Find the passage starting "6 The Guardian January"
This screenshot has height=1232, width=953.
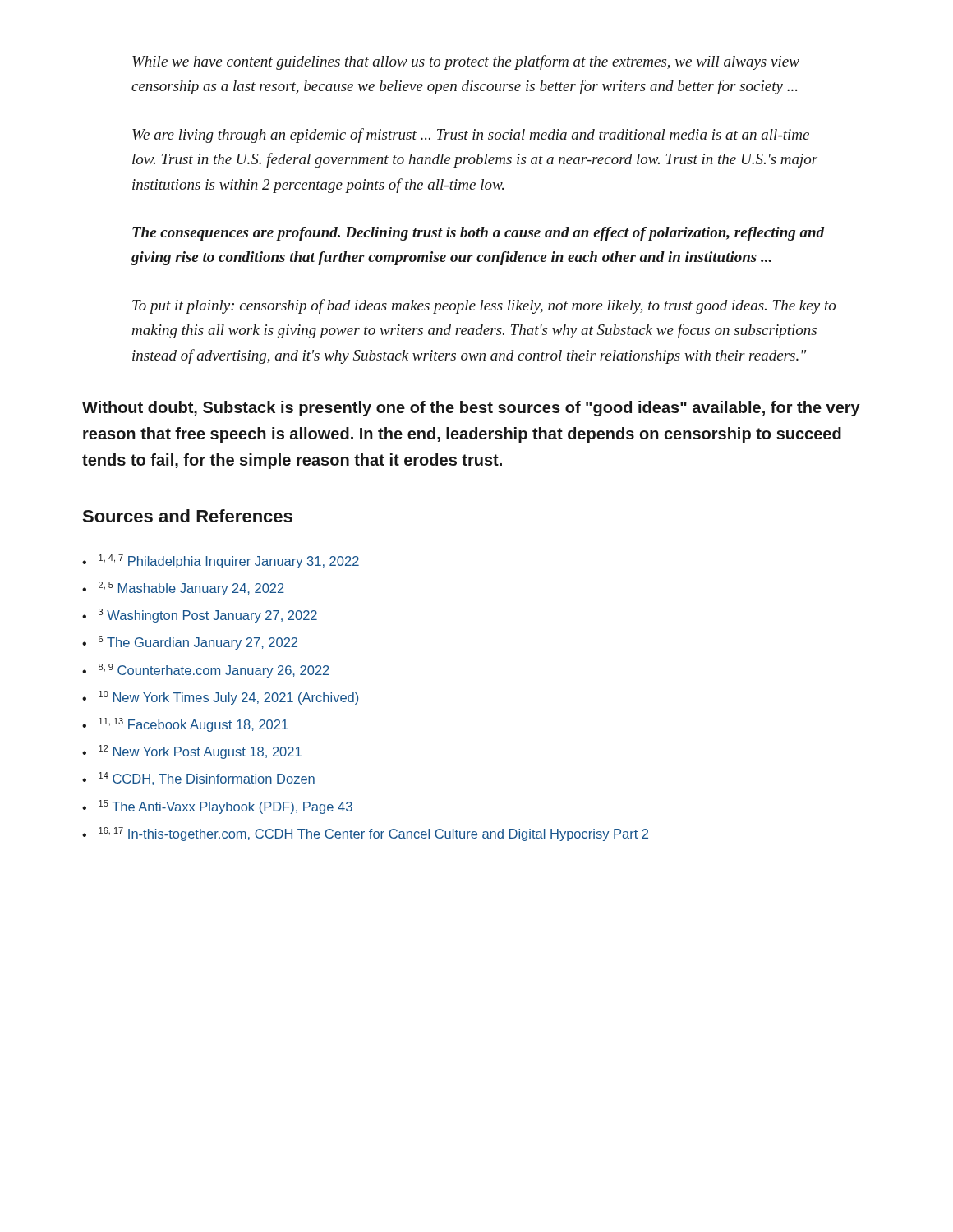click(190, 643)
